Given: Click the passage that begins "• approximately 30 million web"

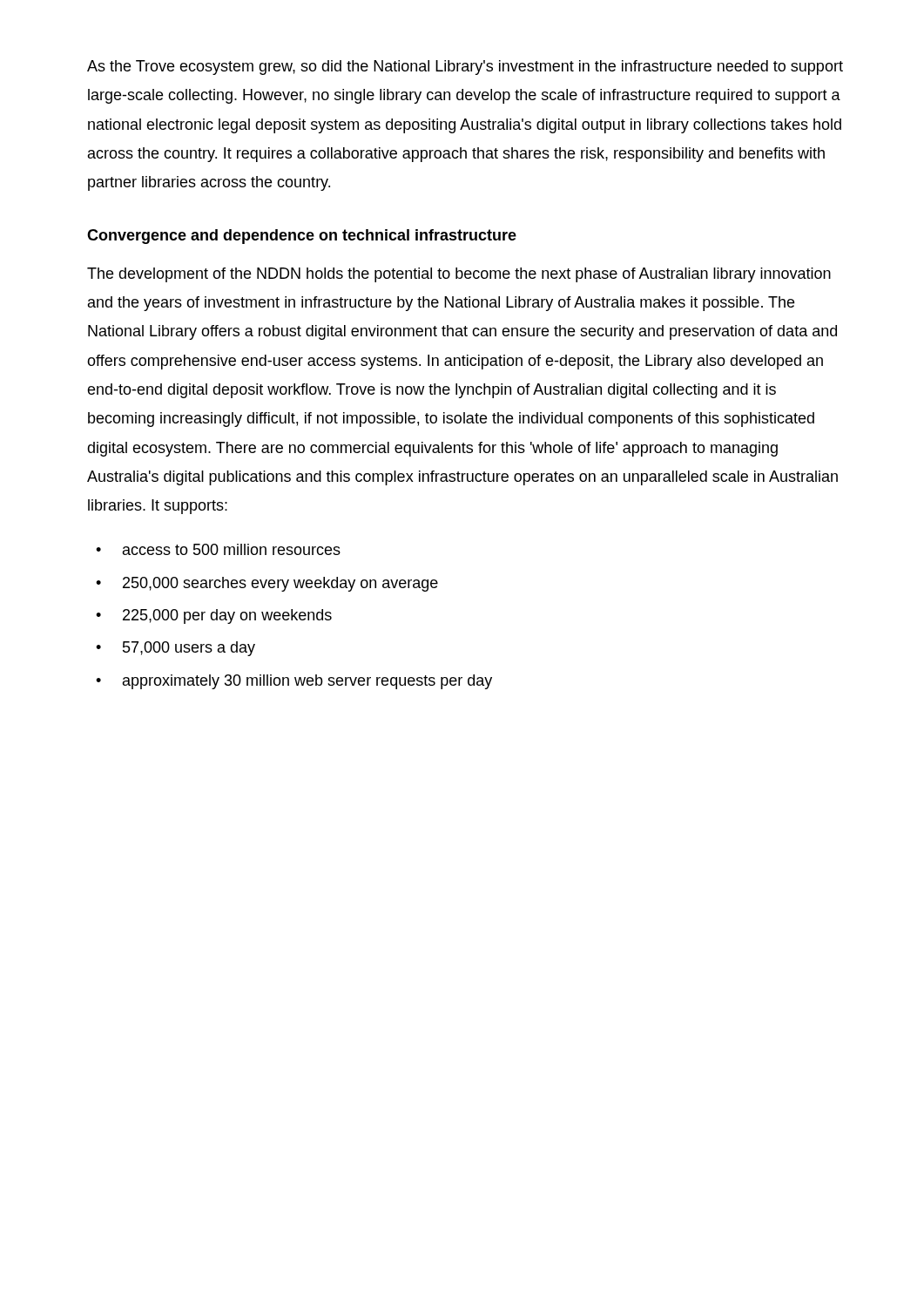Looking at the screenshot, I should coord(471,681).
